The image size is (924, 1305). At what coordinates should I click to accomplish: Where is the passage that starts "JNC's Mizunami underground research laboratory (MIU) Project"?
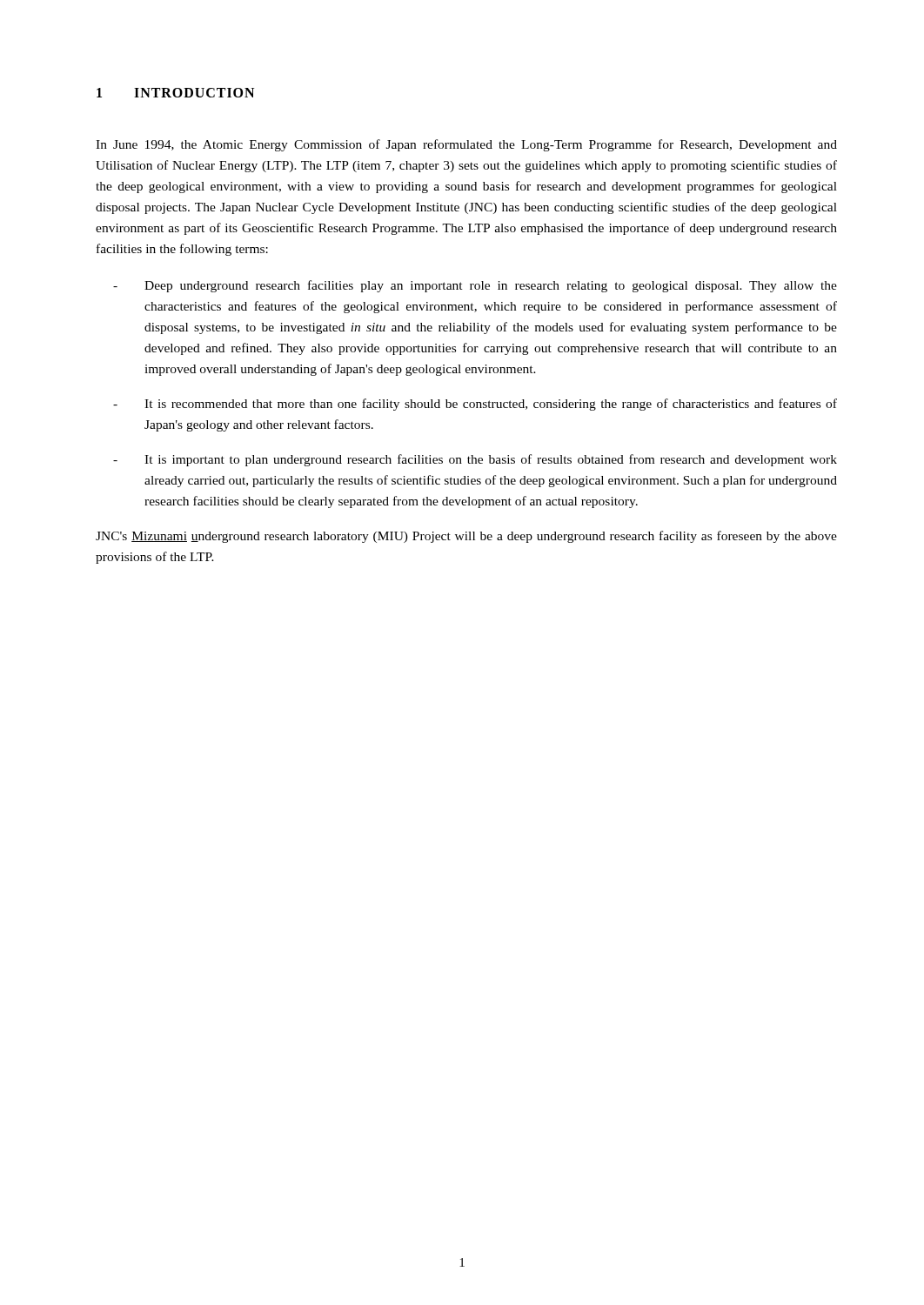tap(466, 546)
